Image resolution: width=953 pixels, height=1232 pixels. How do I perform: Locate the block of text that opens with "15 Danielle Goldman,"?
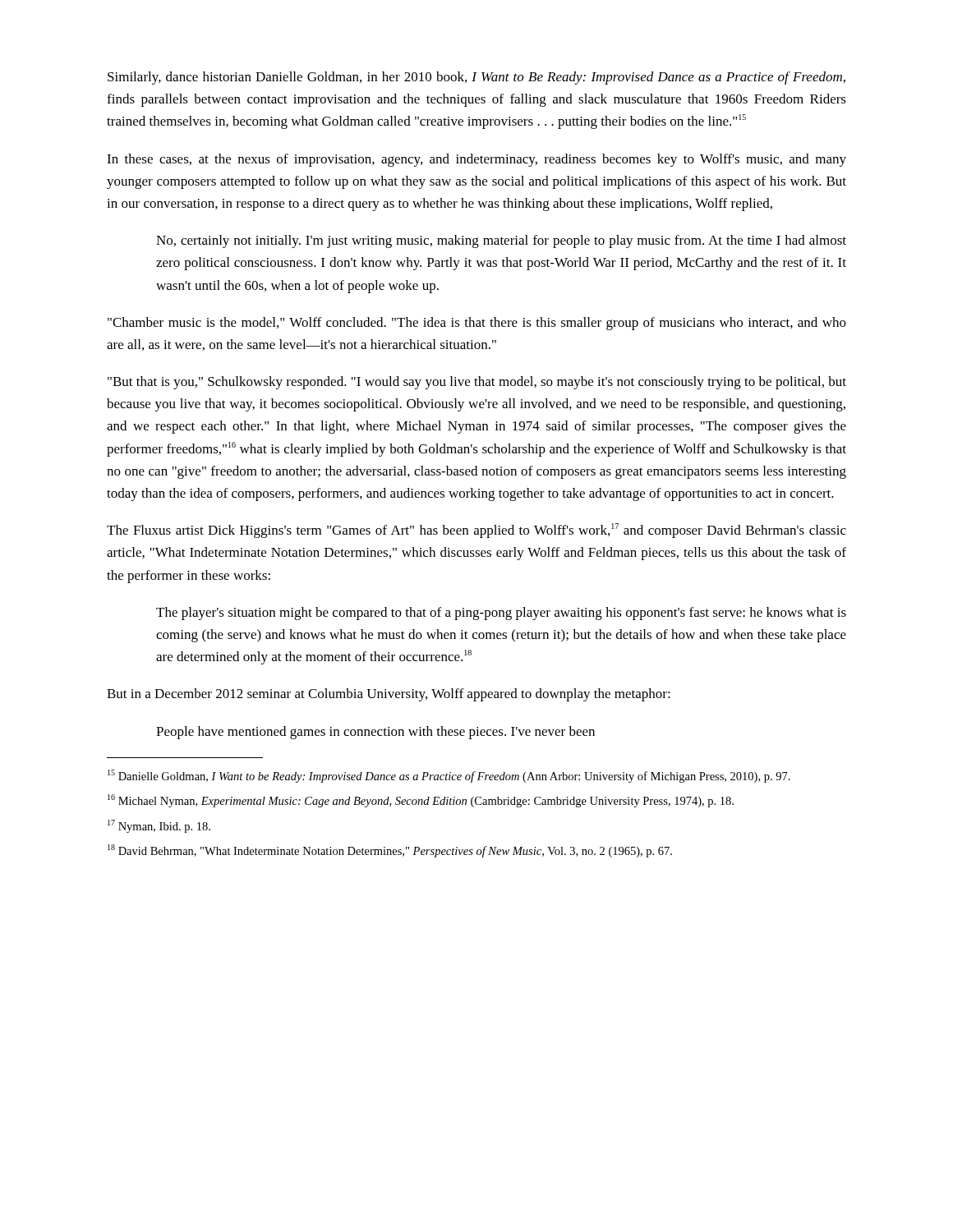tap(449, 775)
